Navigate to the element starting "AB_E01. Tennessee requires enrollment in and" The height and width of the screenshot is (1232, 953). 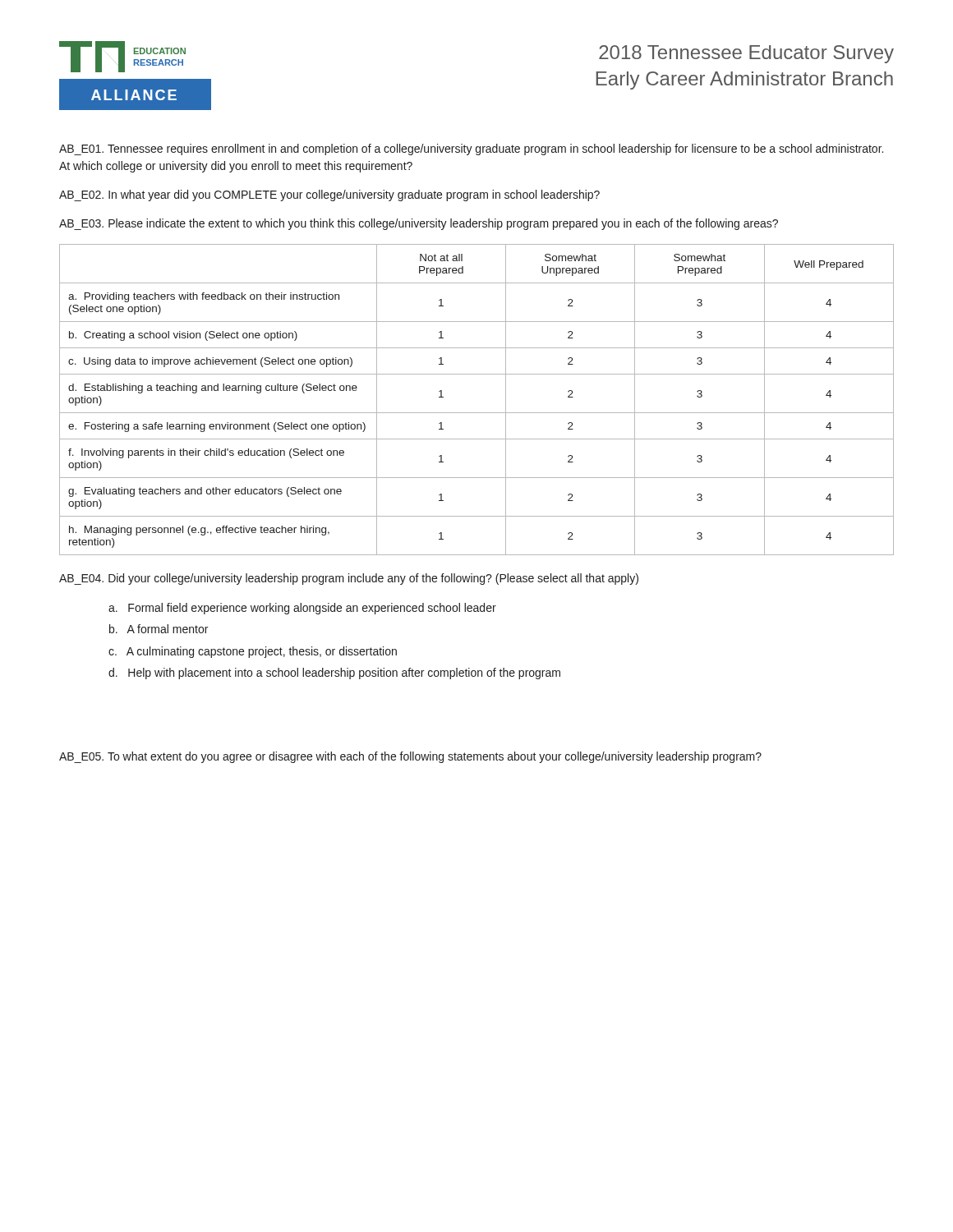[472, 157]
